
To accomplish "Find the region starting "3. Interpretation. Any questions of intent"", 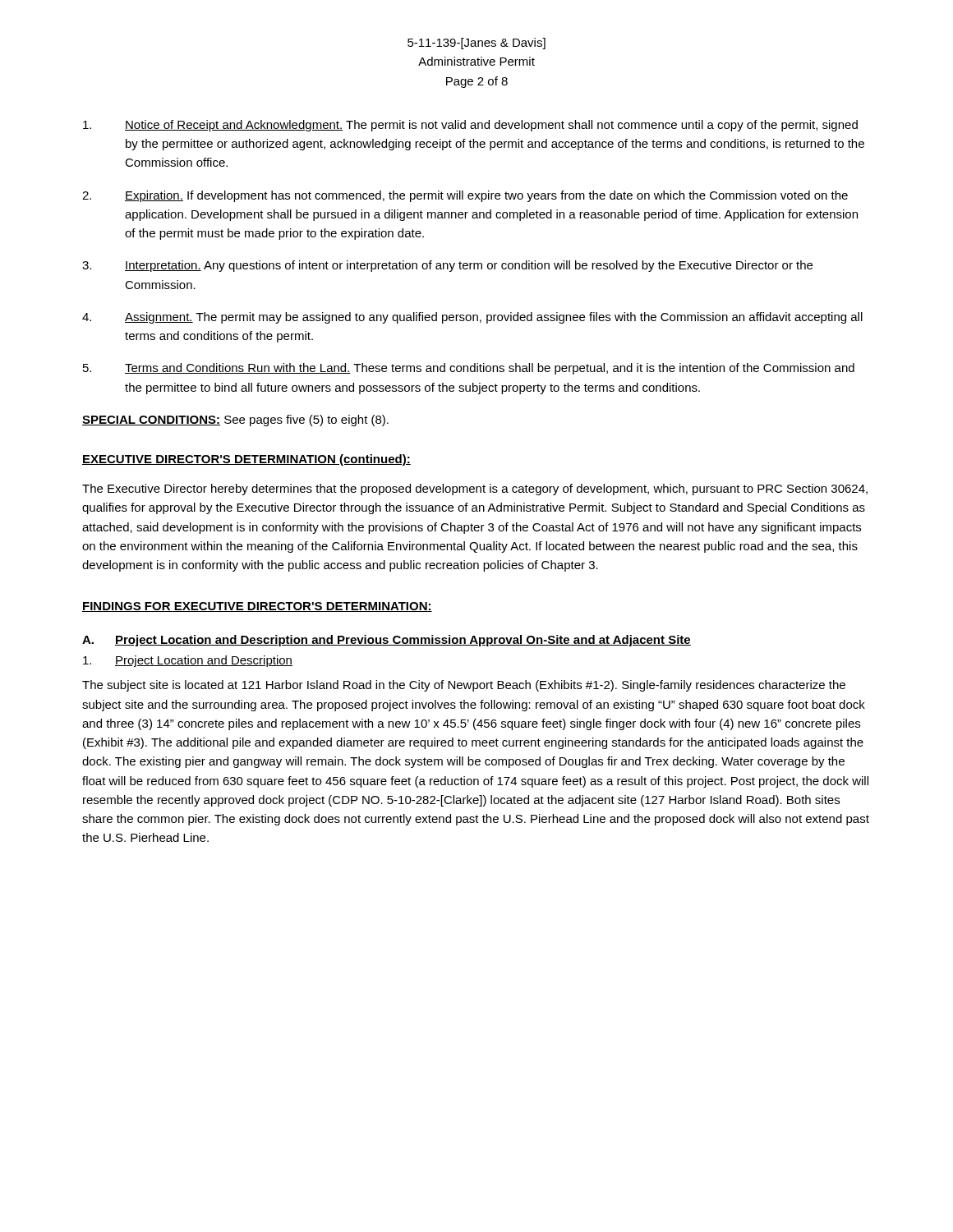I will [476, 275].
